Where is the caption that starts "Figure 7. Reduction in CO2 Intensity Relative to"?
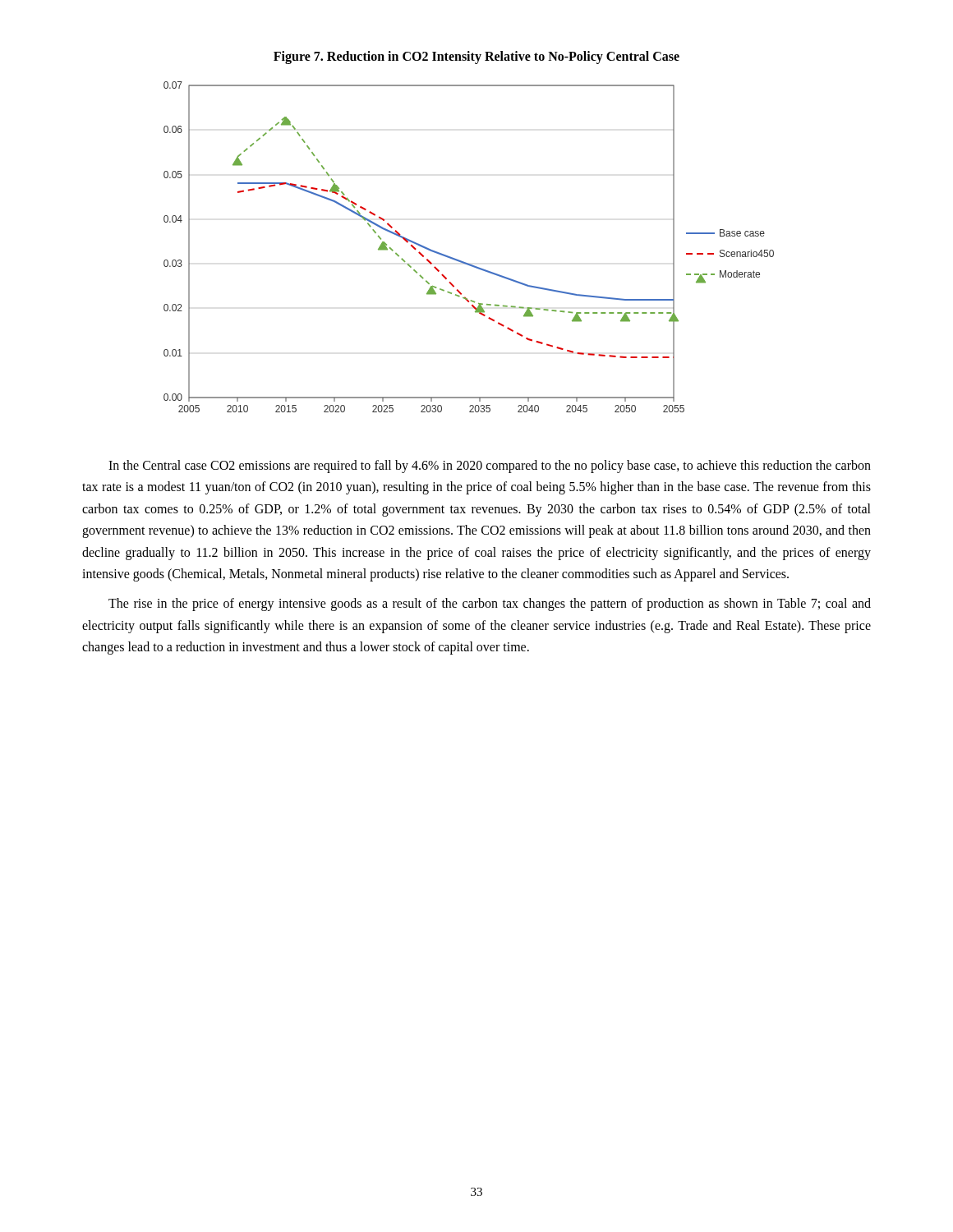 pyautogui.click(x=476, y=56)
